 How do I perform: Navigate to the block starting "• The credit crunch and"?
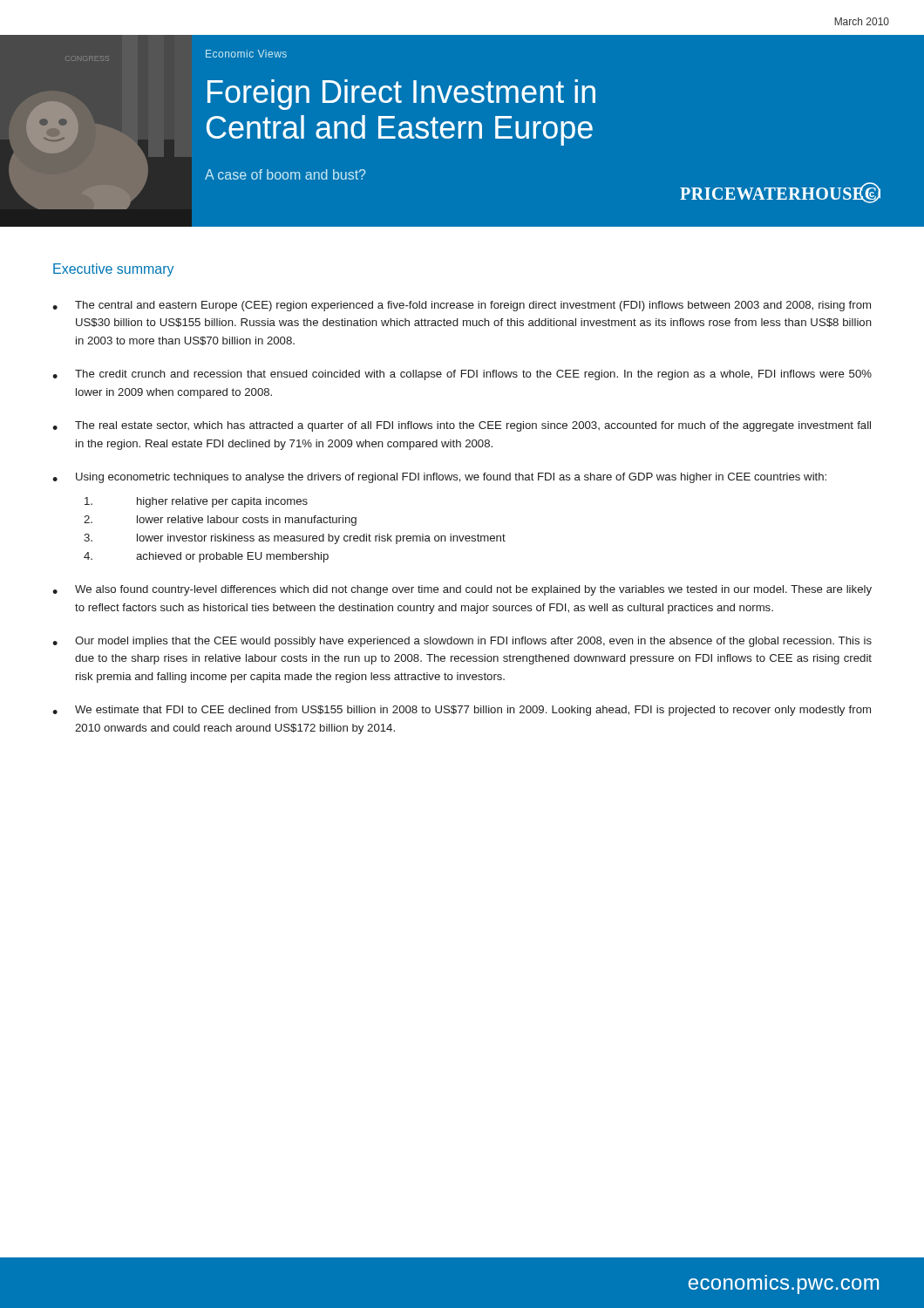tap(462, 384)
